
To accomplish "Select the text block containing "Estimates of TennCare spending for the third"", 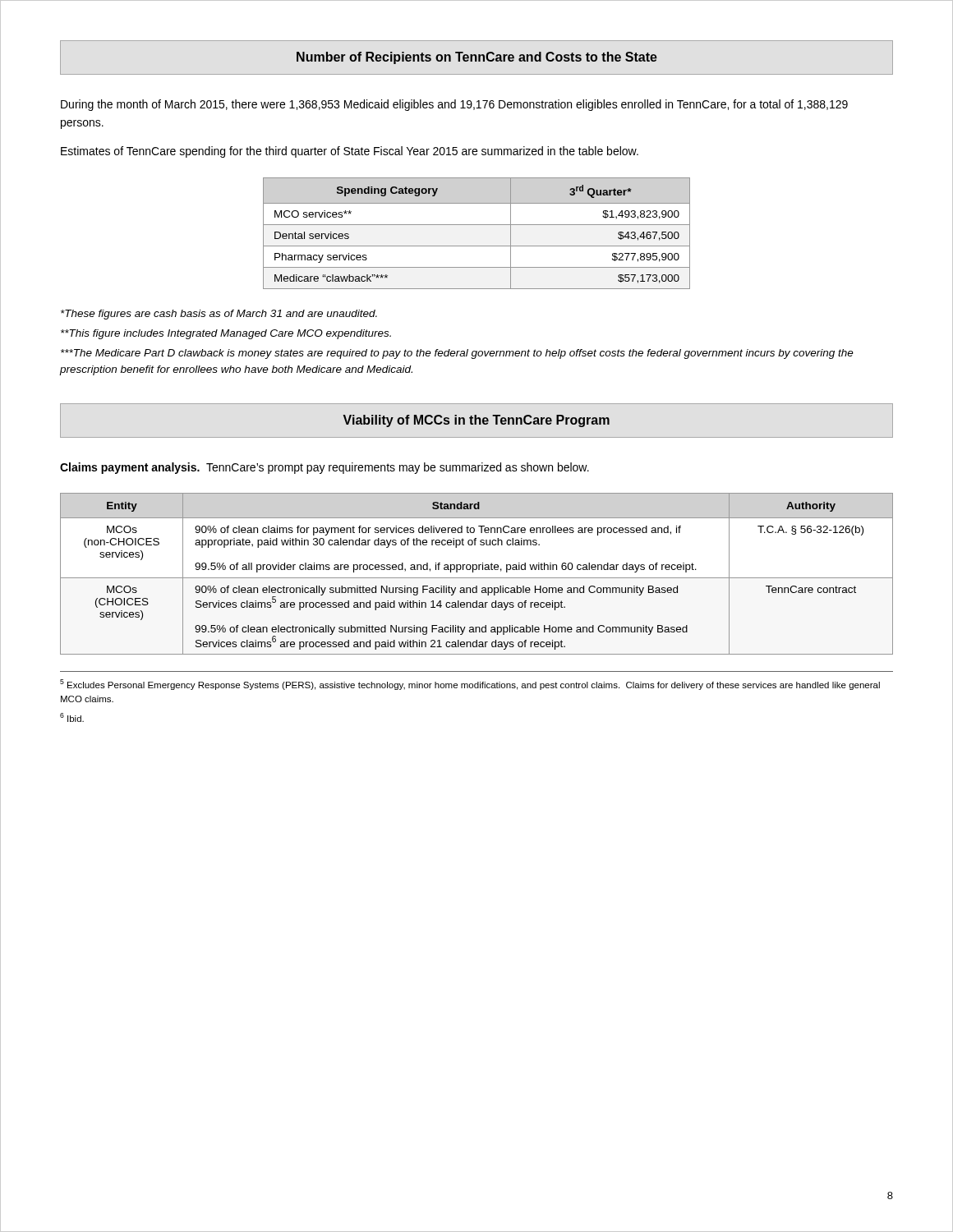I will [x=349, y=151].
